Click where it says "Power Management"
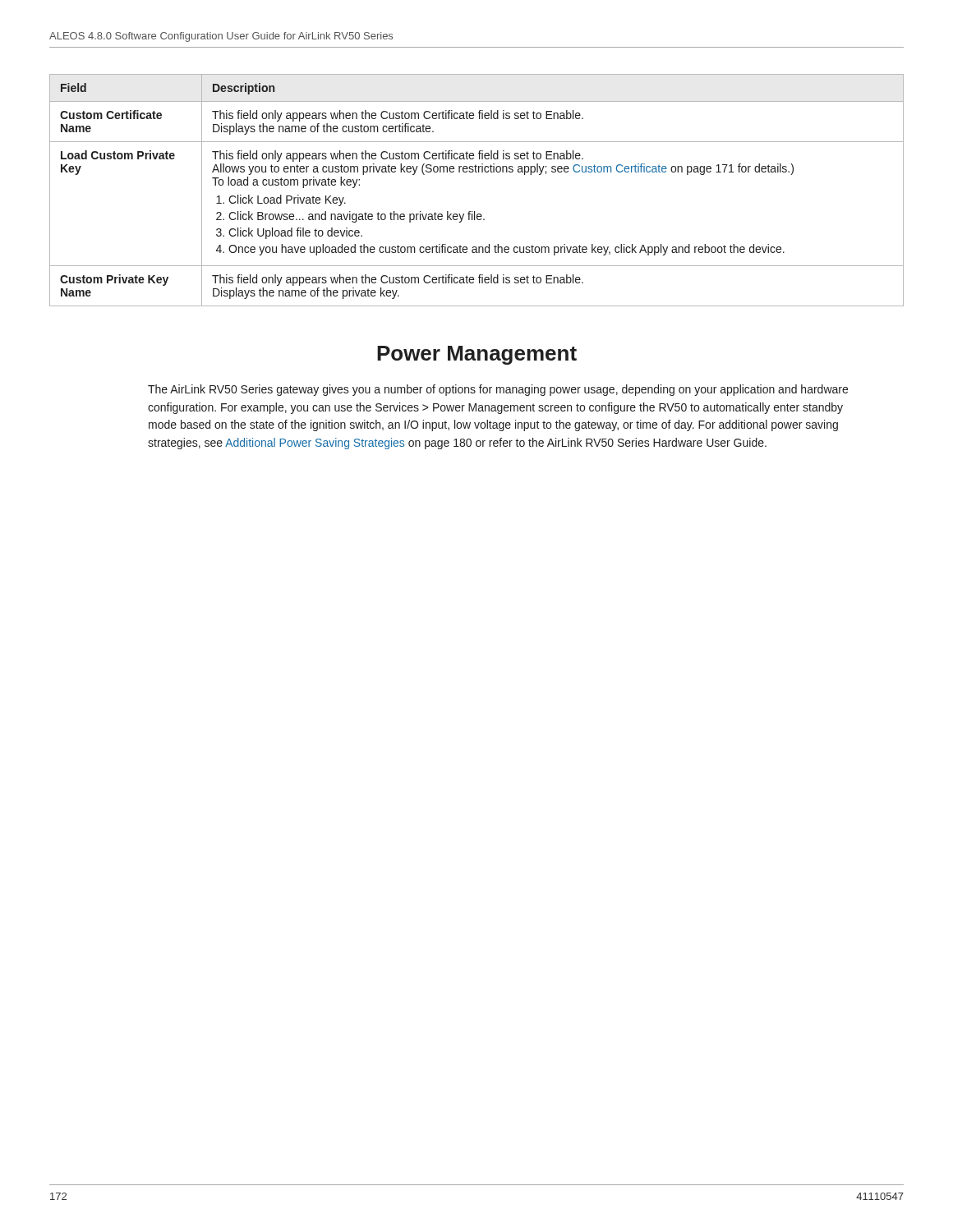Viewport: 953px width, 1232px height. click(476, 353)
